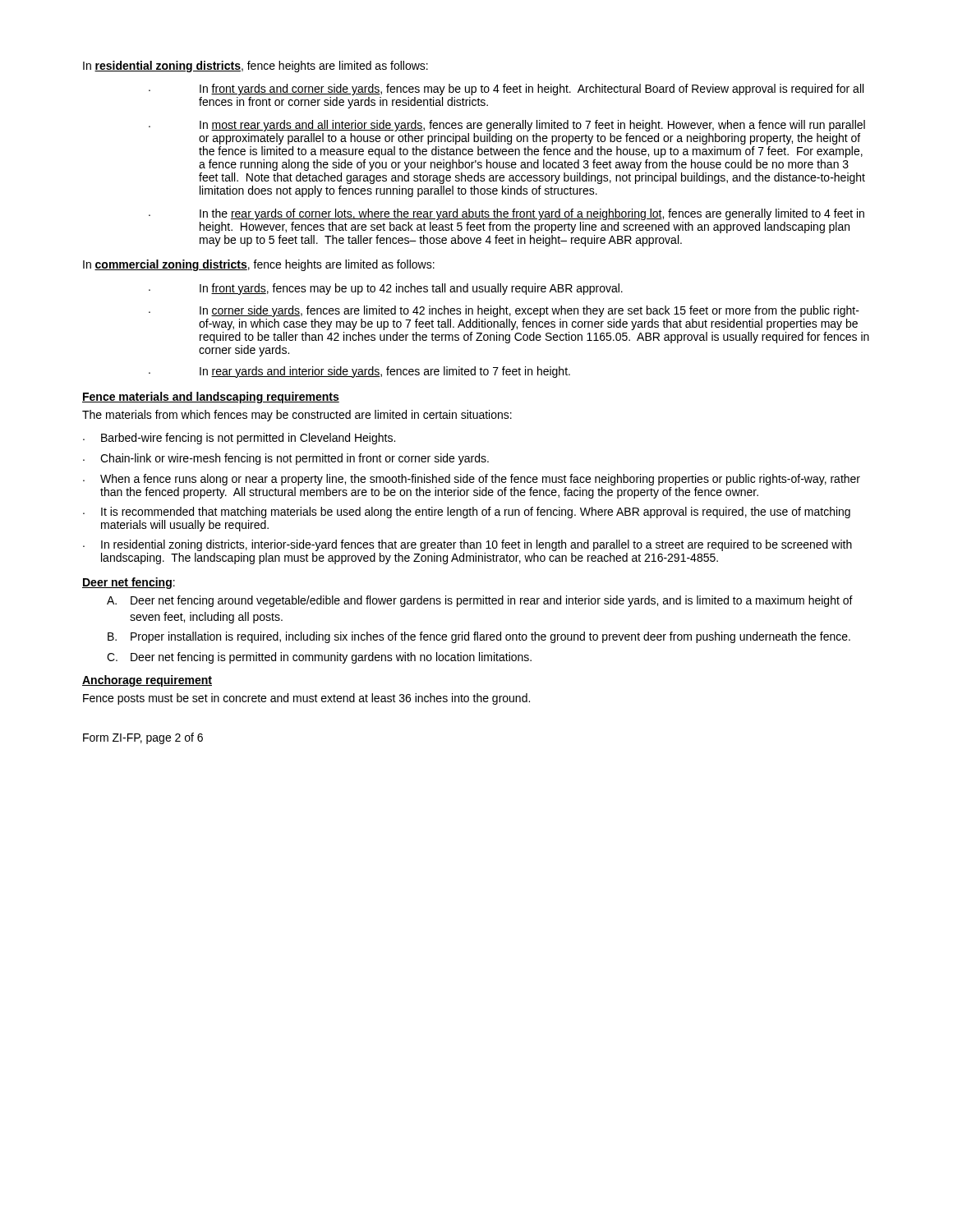Find the passage starting "The materials from which"
This screenshot has width=953, height=1232.
[297, 414]
